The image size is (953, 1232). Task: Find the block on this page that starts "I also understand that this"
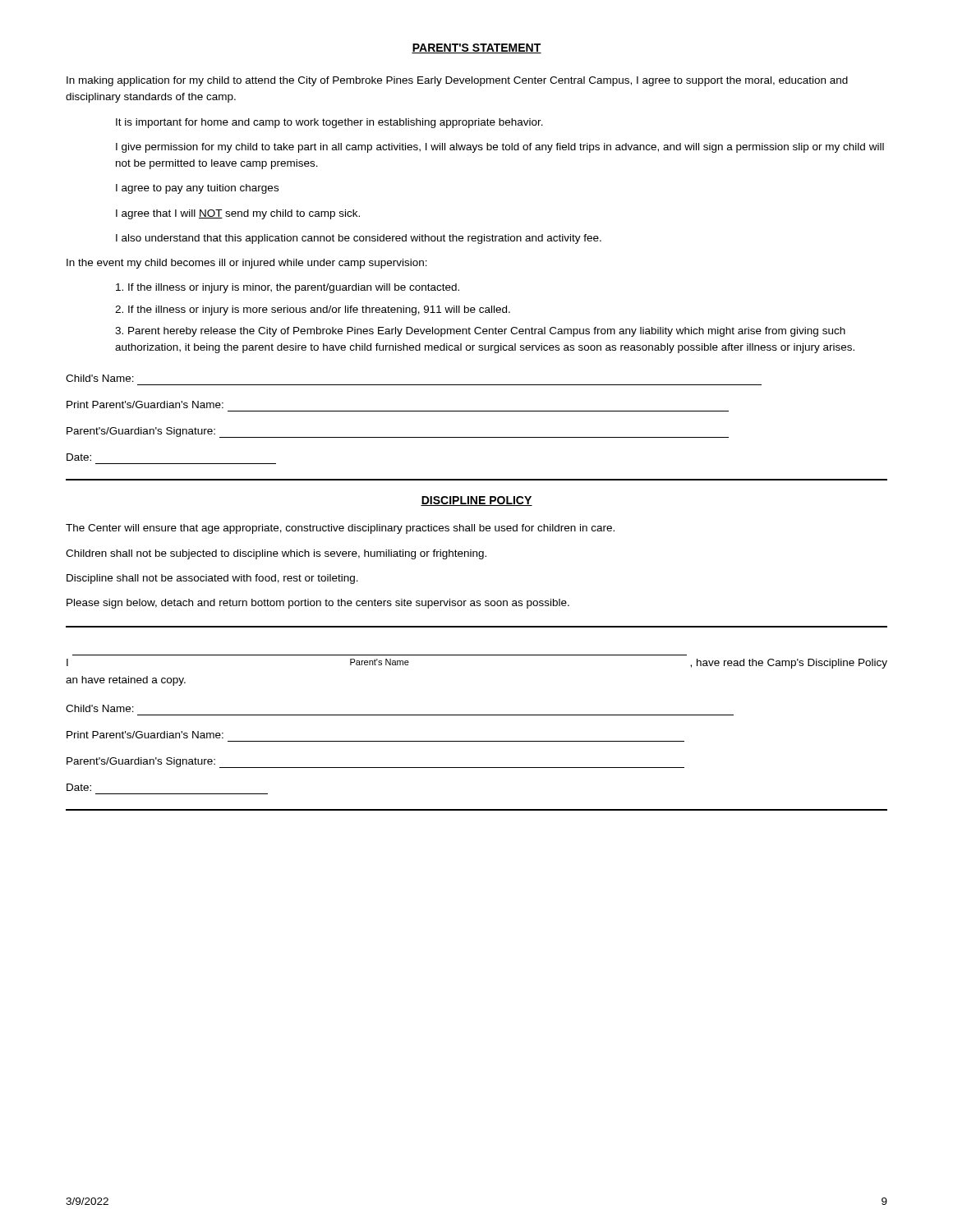(x=359, y=238)
